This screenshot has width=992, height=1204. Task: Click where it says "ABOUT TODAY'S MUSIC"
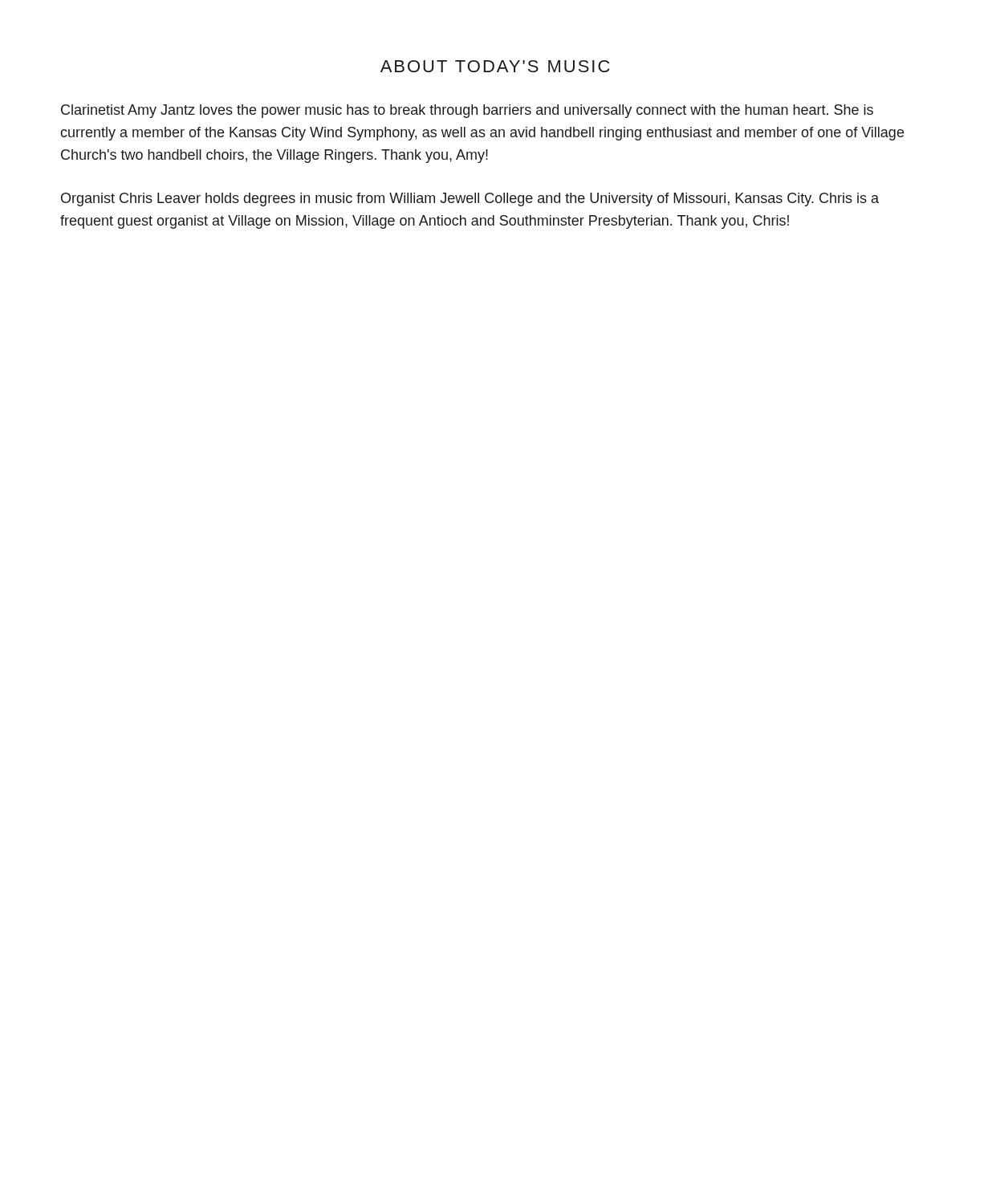pyautogui.click(x=496, y=66)
